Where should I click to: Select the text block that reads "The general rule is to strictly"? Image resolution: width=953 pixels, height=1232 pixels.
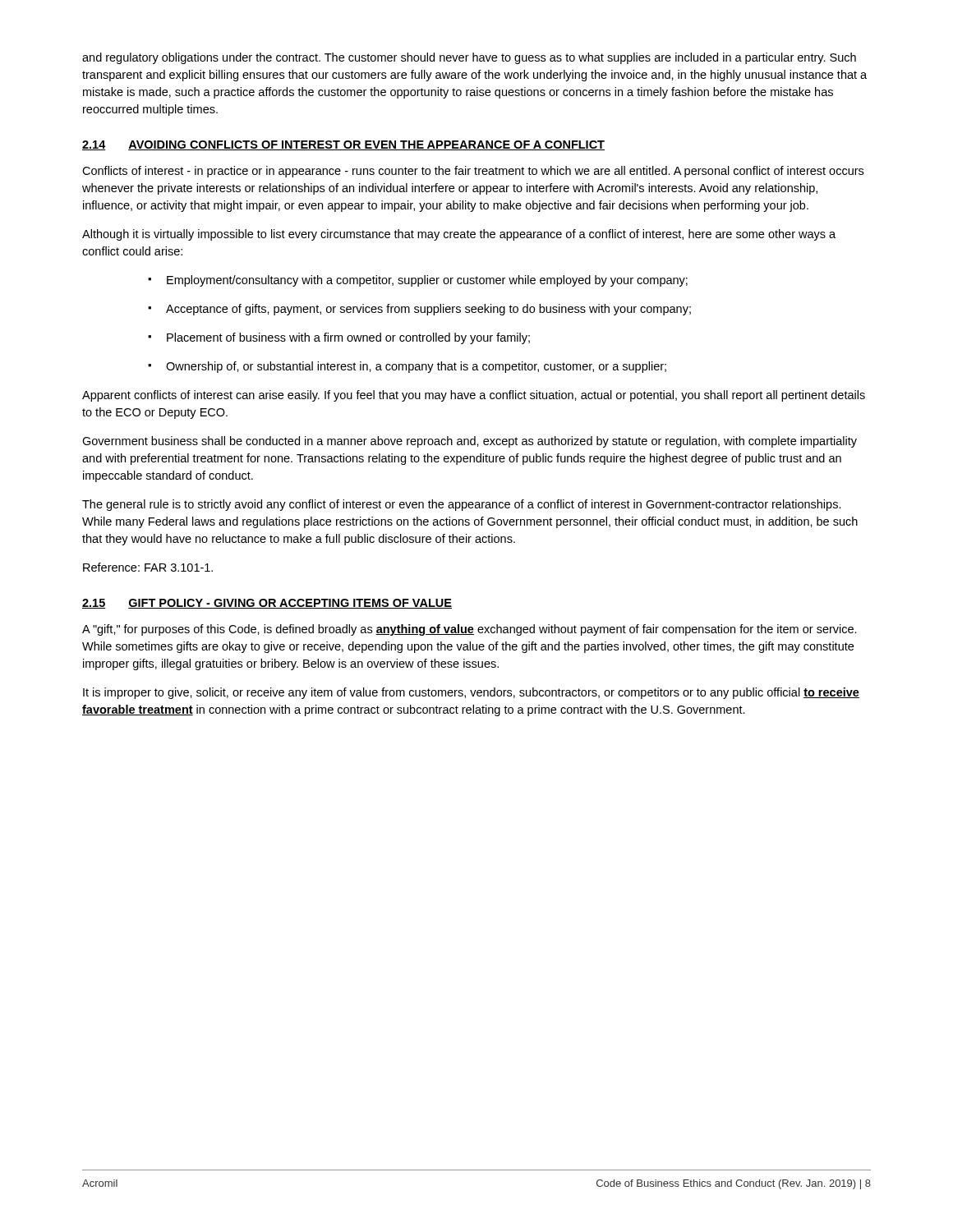coord(476,522)
